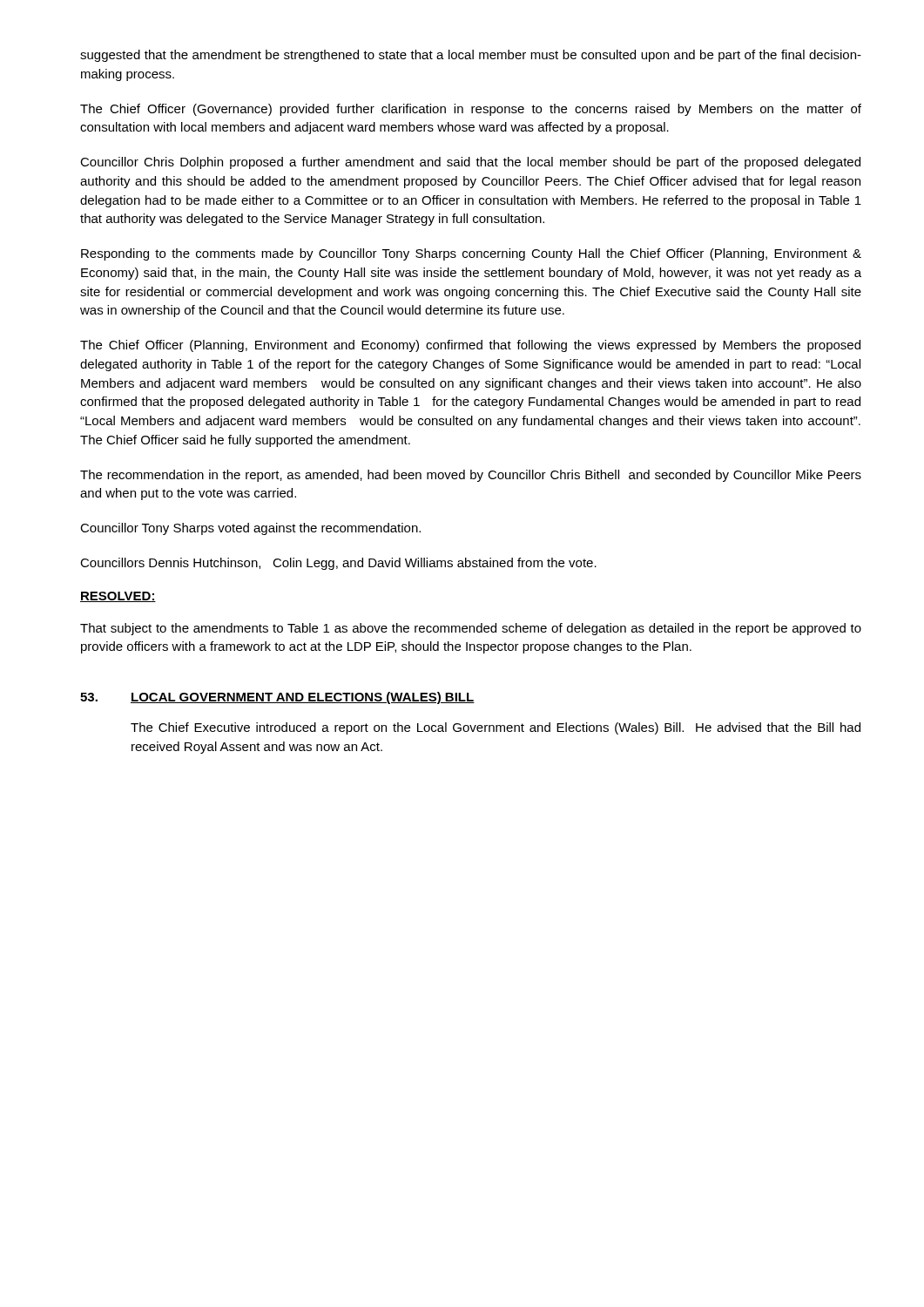
Task: Where is the passage that starts "The Chief Executive introduced a report on the"?
Action: (496, 737)
